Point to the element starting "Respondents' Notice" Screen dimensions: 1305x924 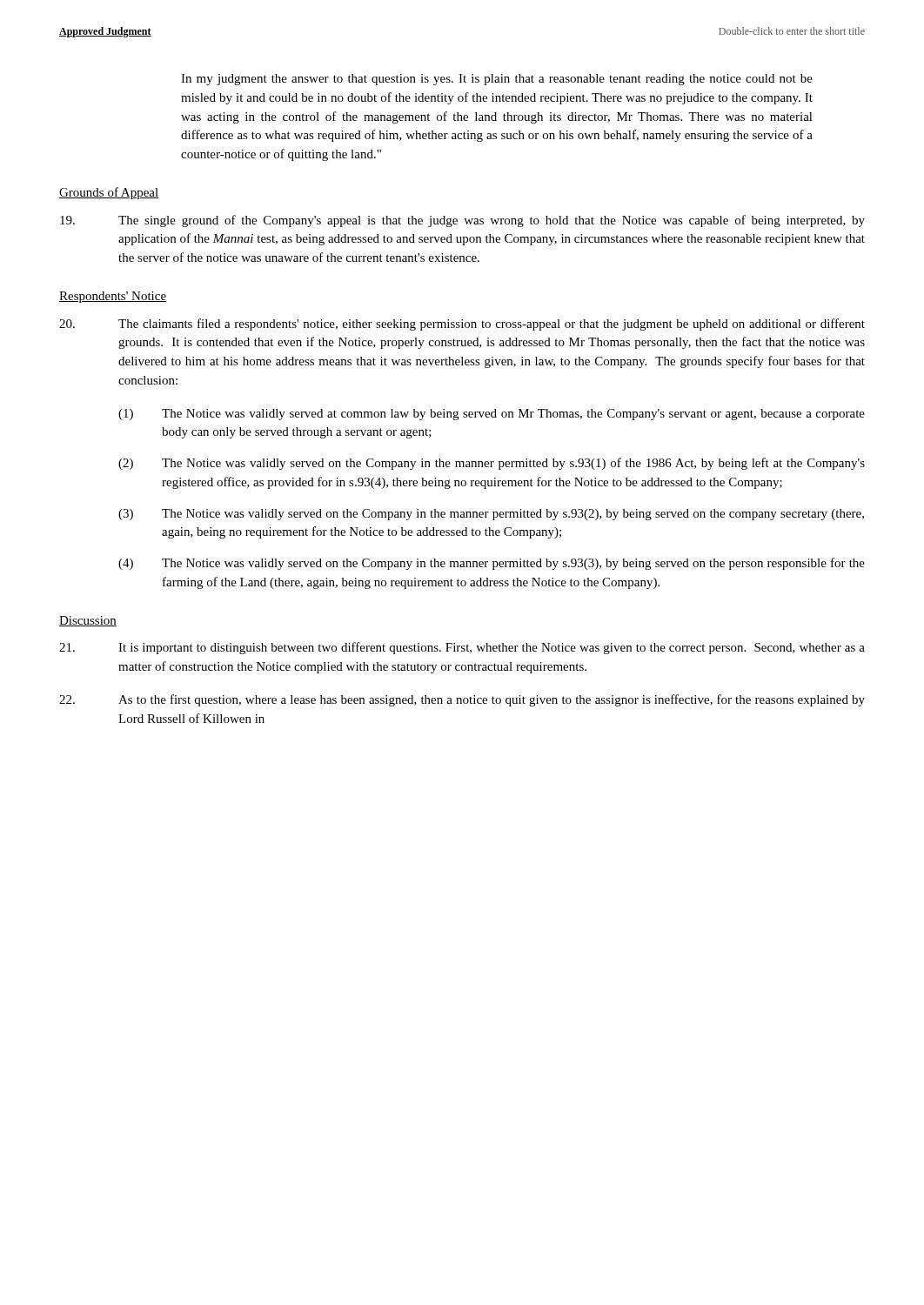coord(113,296)
